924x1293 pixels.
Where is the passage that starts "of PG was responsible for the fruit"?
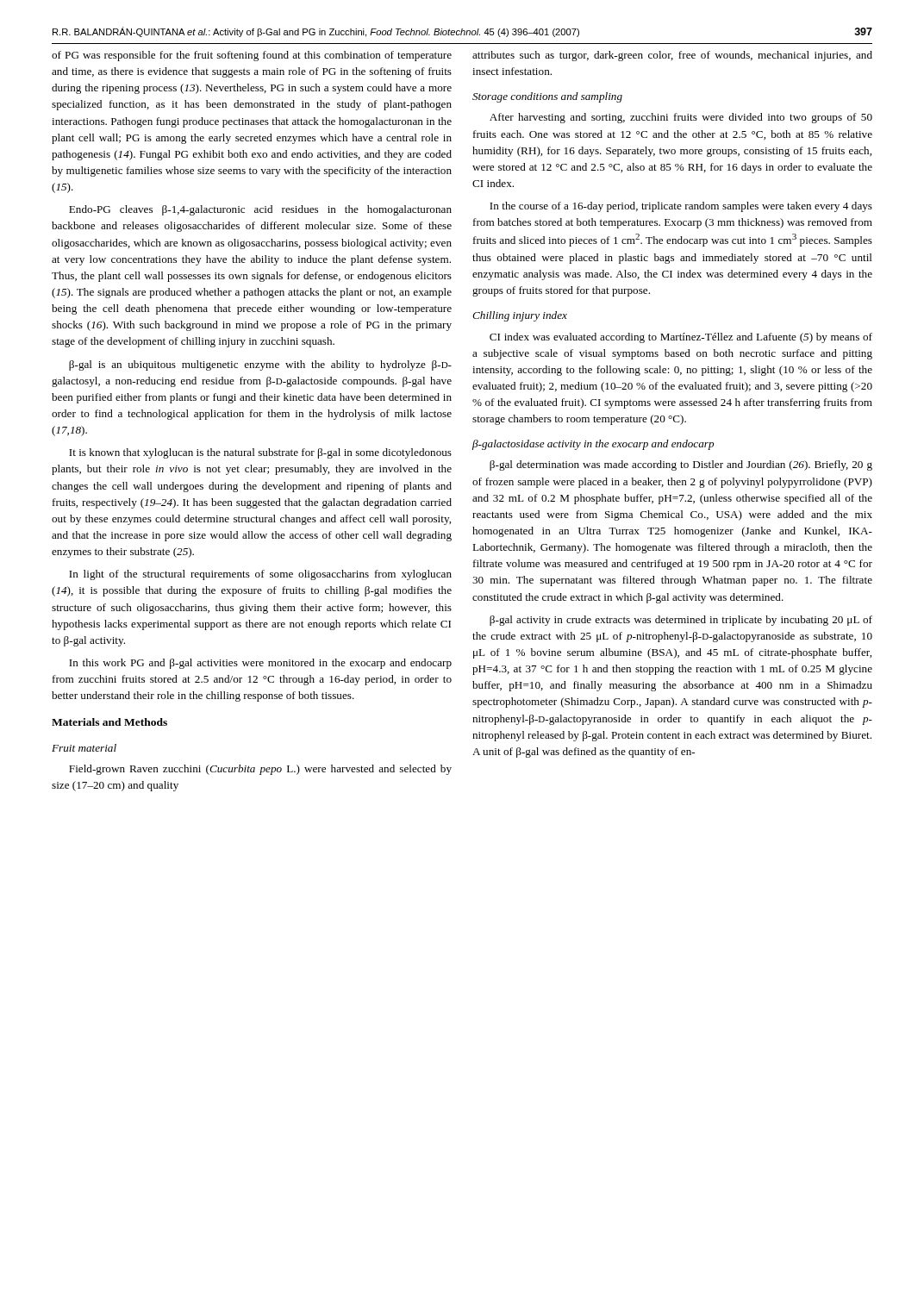tap(252, 121)
